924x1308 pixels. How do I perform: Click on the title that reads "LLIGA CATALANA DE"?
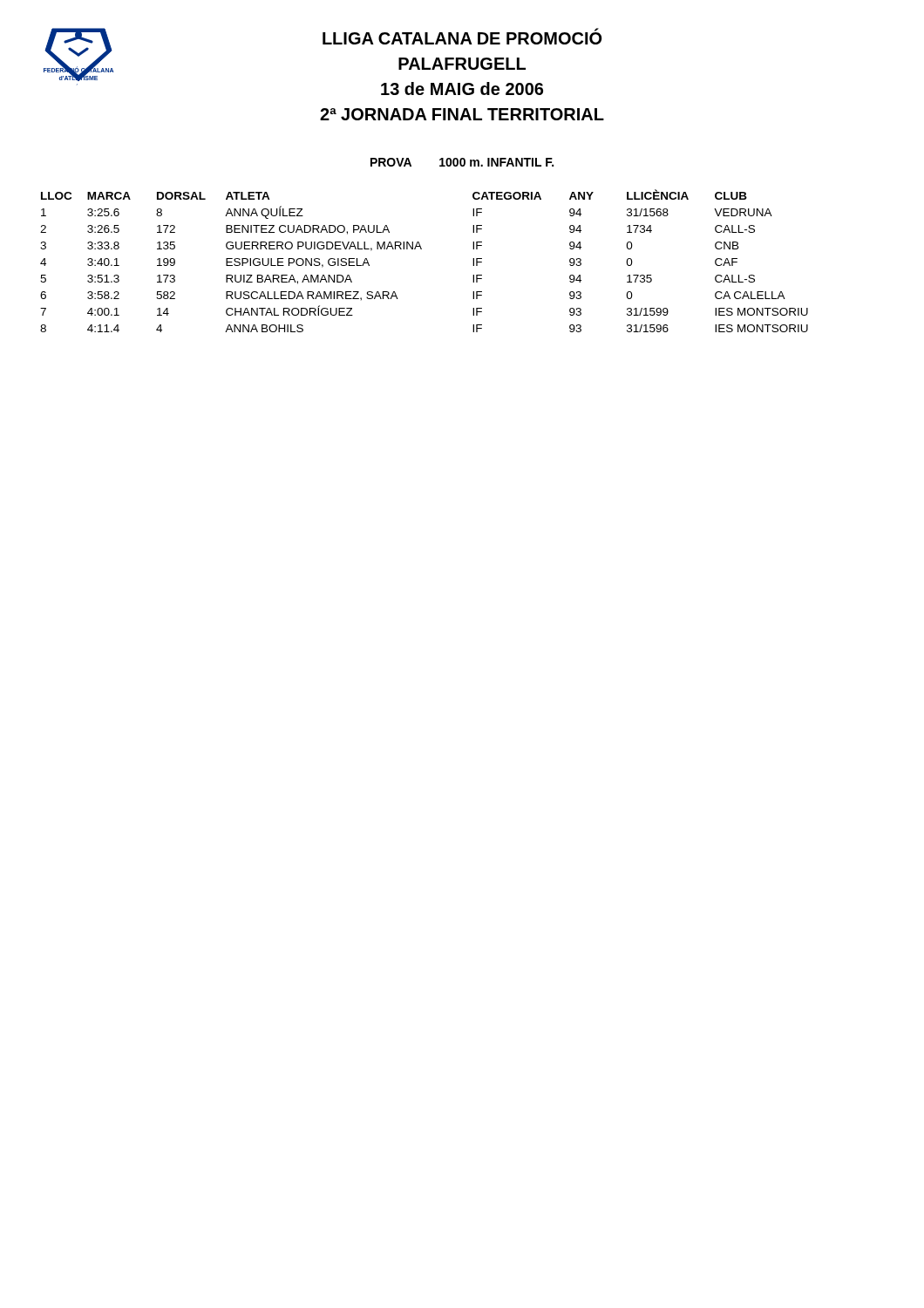click(x=462, y=77)
